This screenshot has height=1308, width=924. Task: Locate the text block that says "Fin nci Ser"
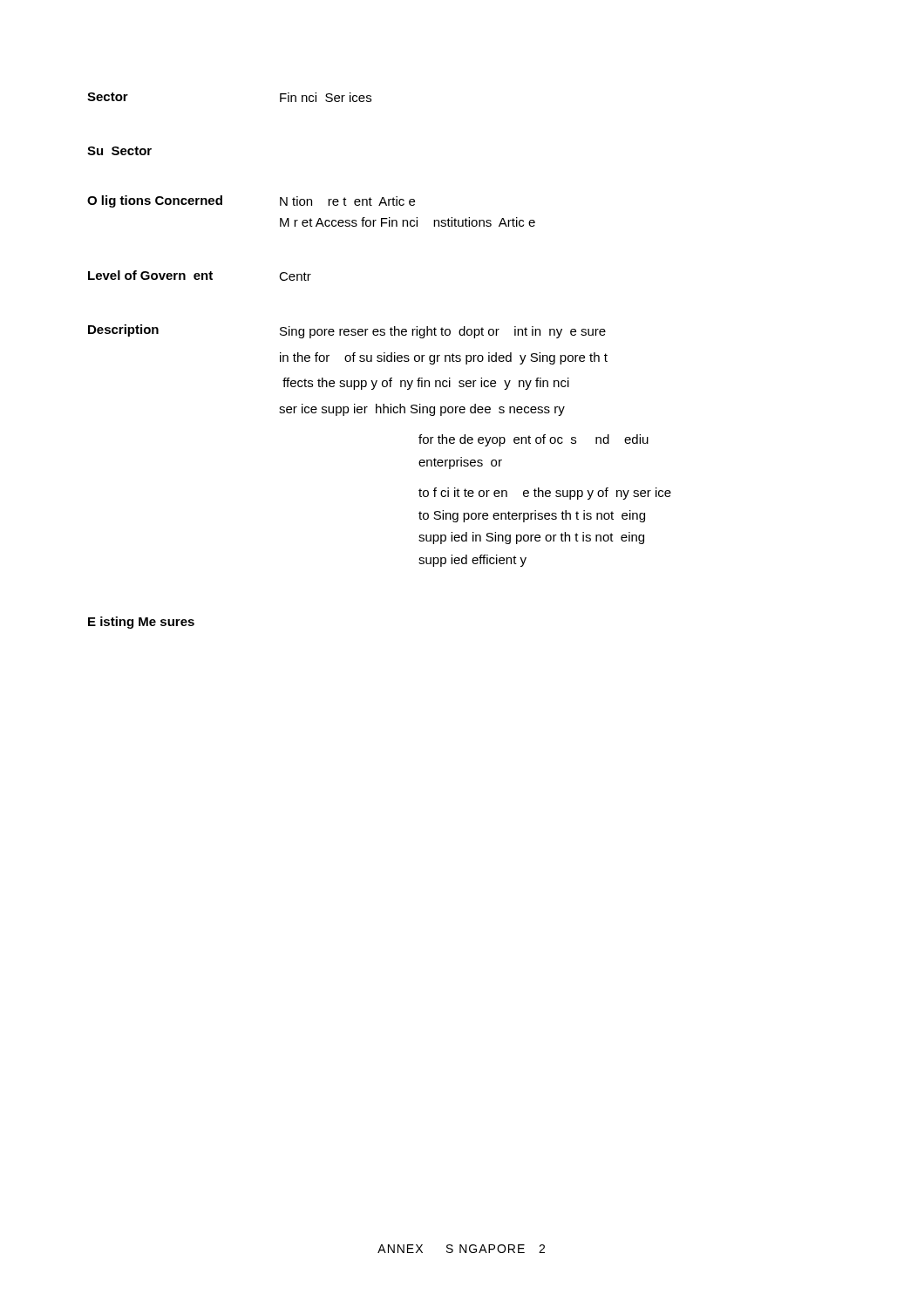pyautogui.click(x=325, y=97)
